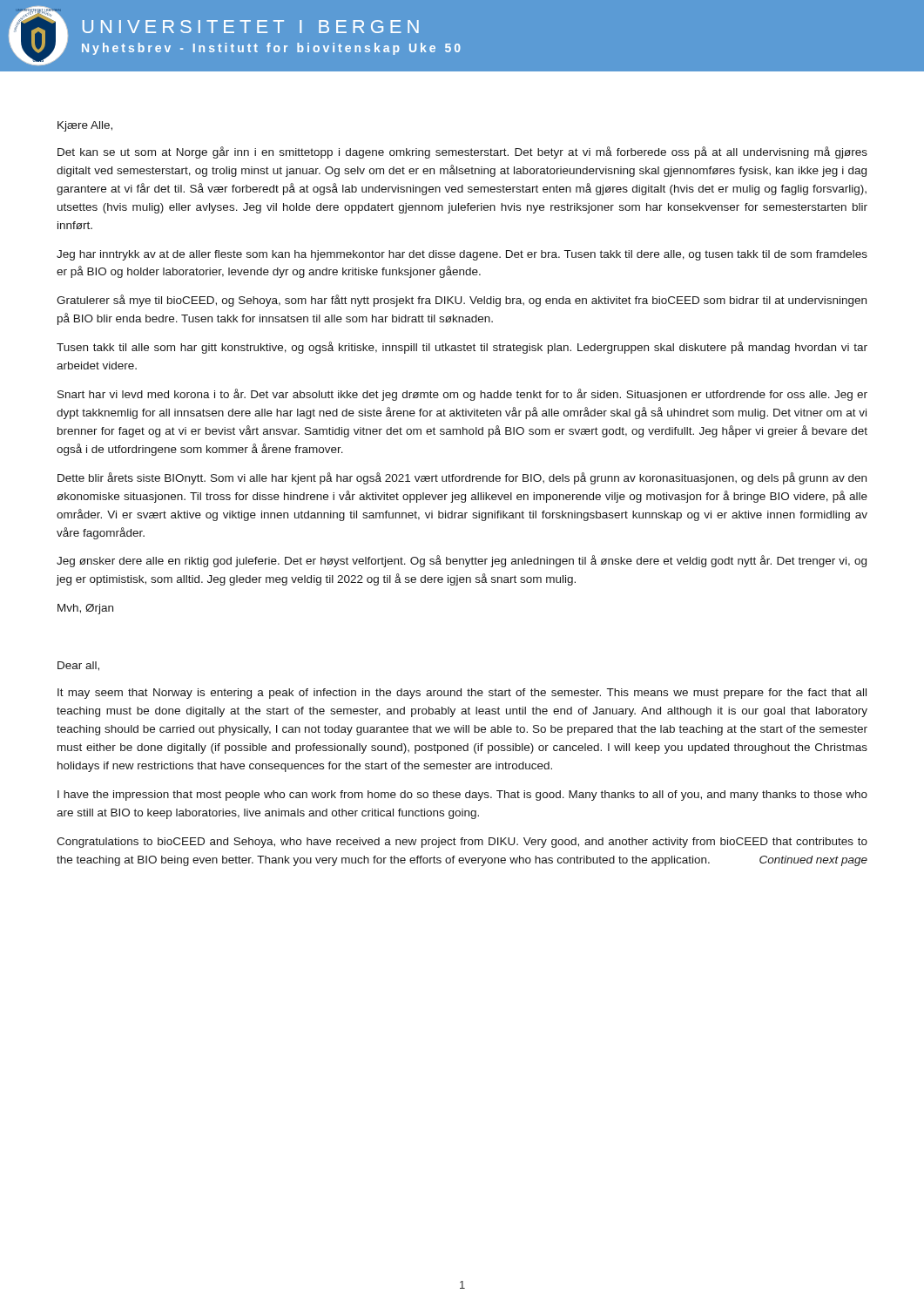Point to "Dear all,"
The width and height of the screenshot is (924, 1307).
pyautogui.click(x=79, y=665)
